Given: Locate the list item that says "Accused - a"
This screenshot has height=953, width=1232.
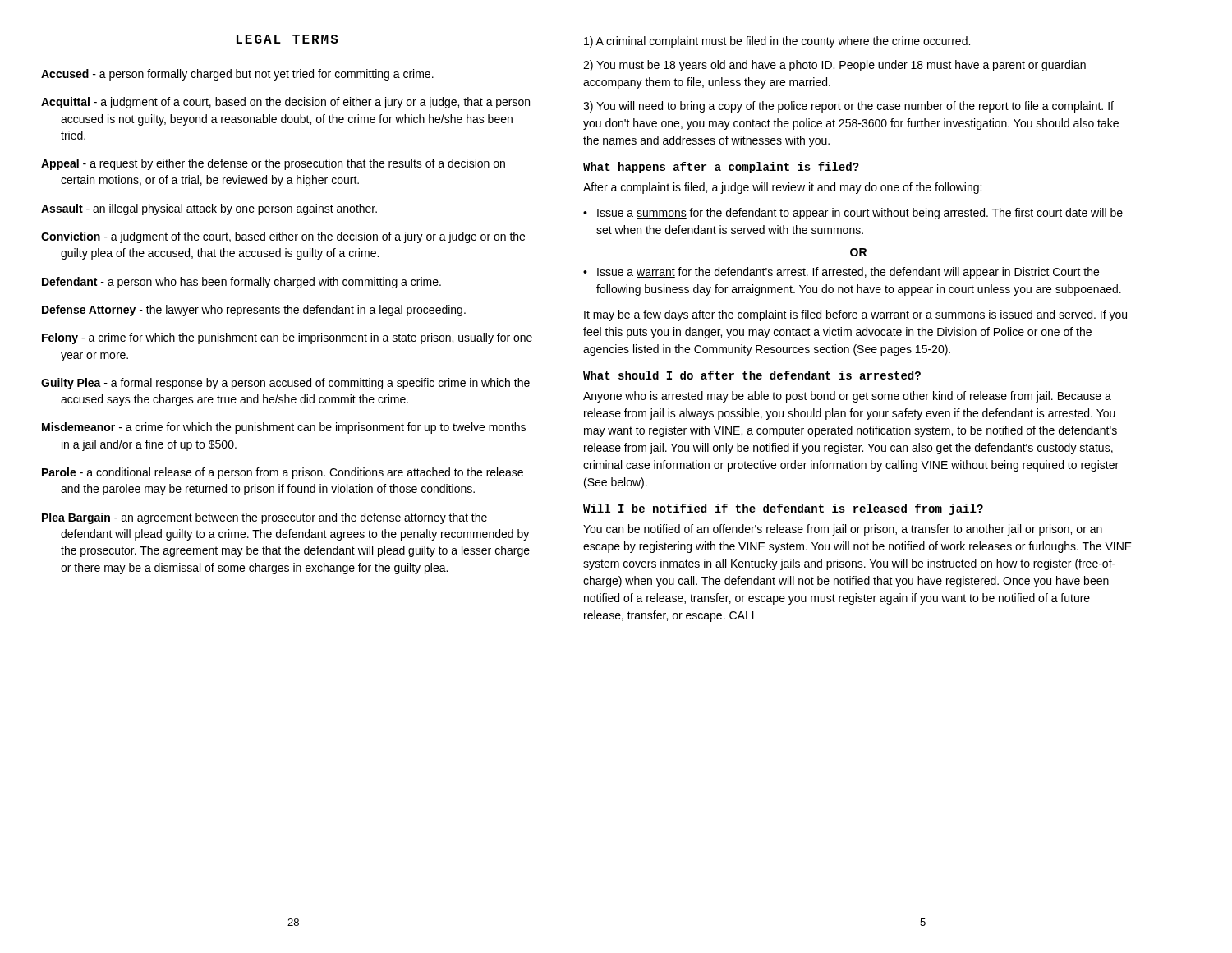Looking at the screenshot, I should [287, 74].
